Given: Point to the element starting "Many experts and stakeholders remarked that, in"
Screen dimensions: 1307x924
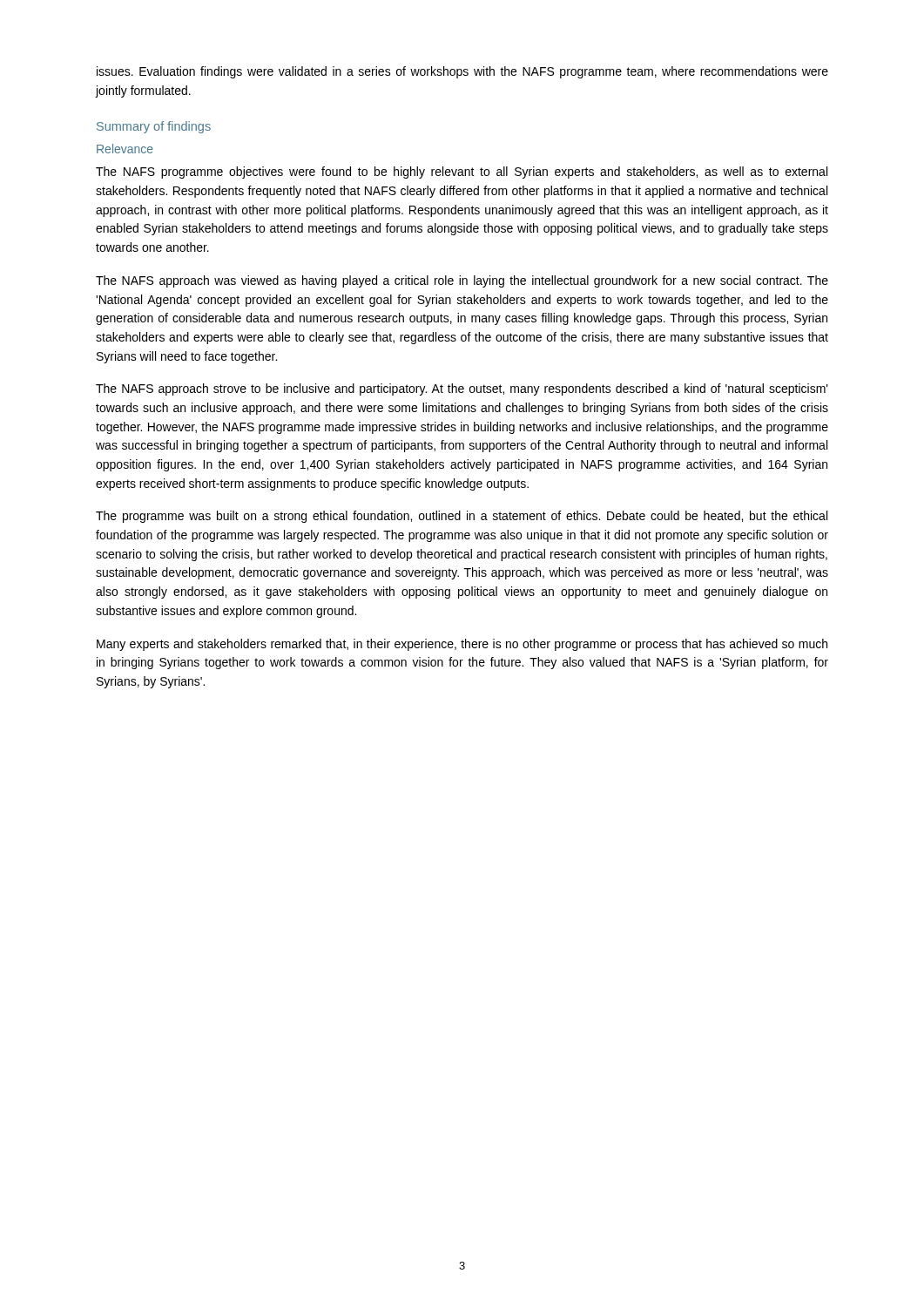Looking at the screenshot, I should [462, 662].
